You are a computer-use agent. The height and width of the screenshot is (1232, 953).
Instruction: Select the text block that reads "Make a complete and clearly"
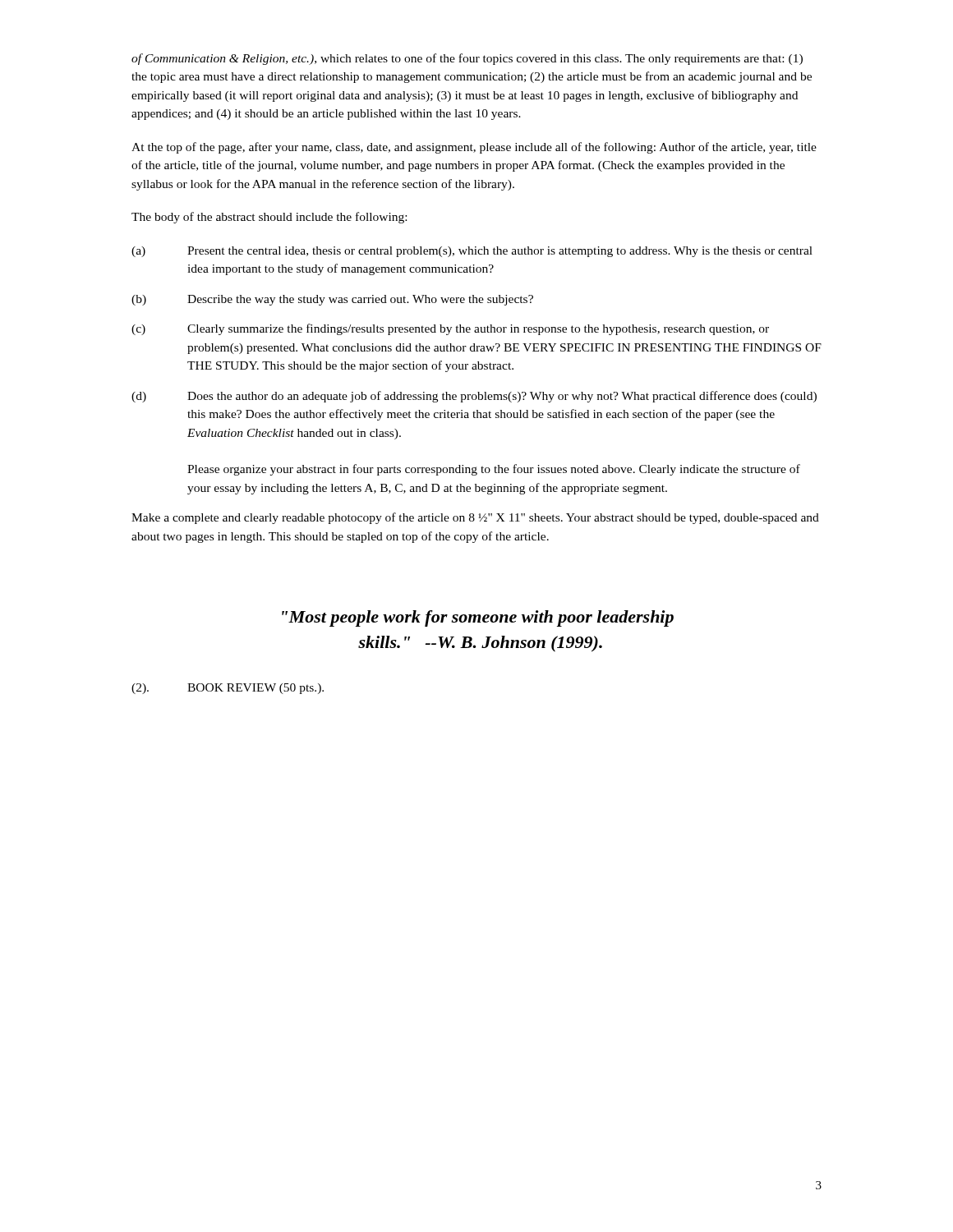tap(475, 527)
